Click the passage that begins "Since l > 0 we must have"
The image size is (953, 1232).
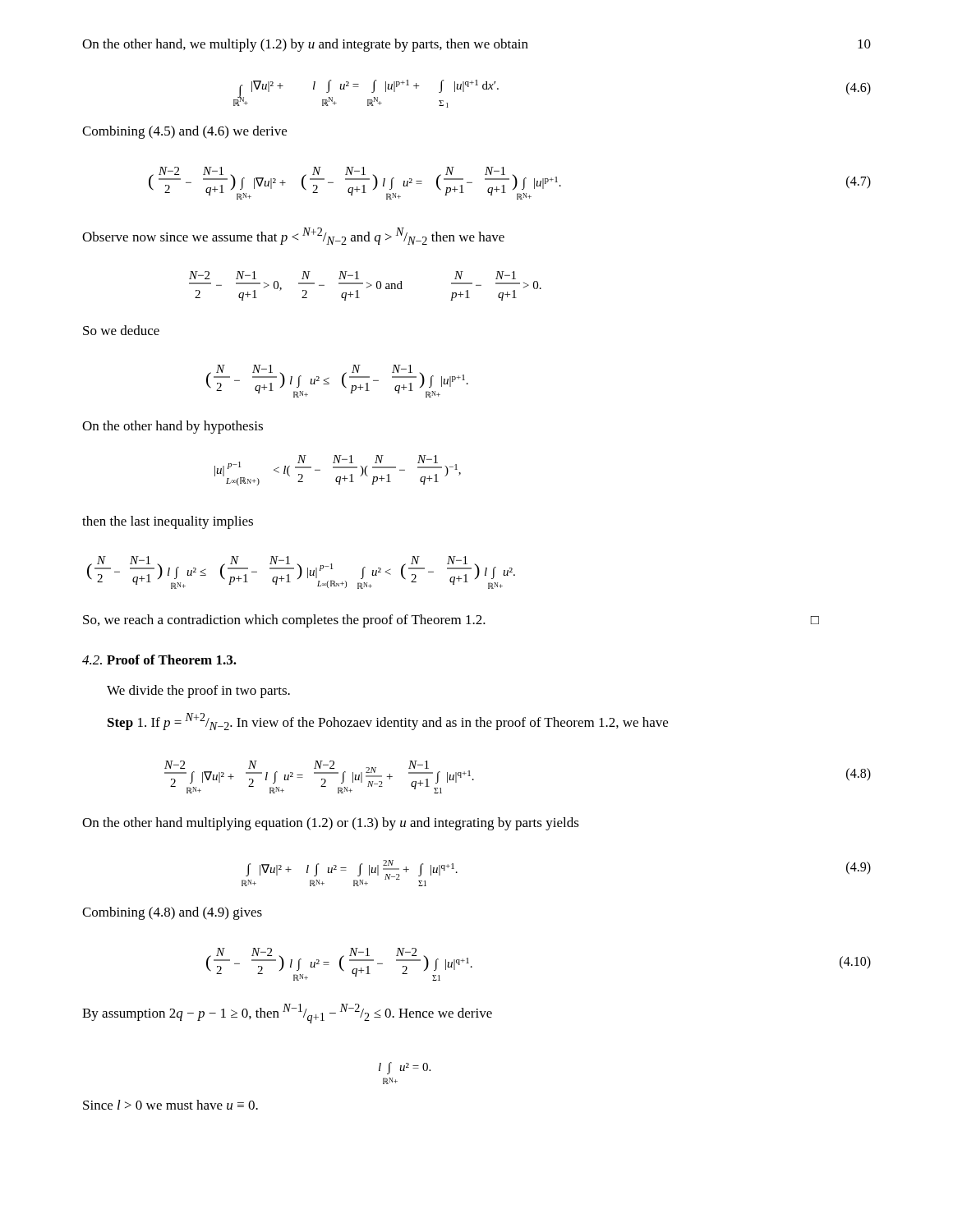pos(170,1105)
